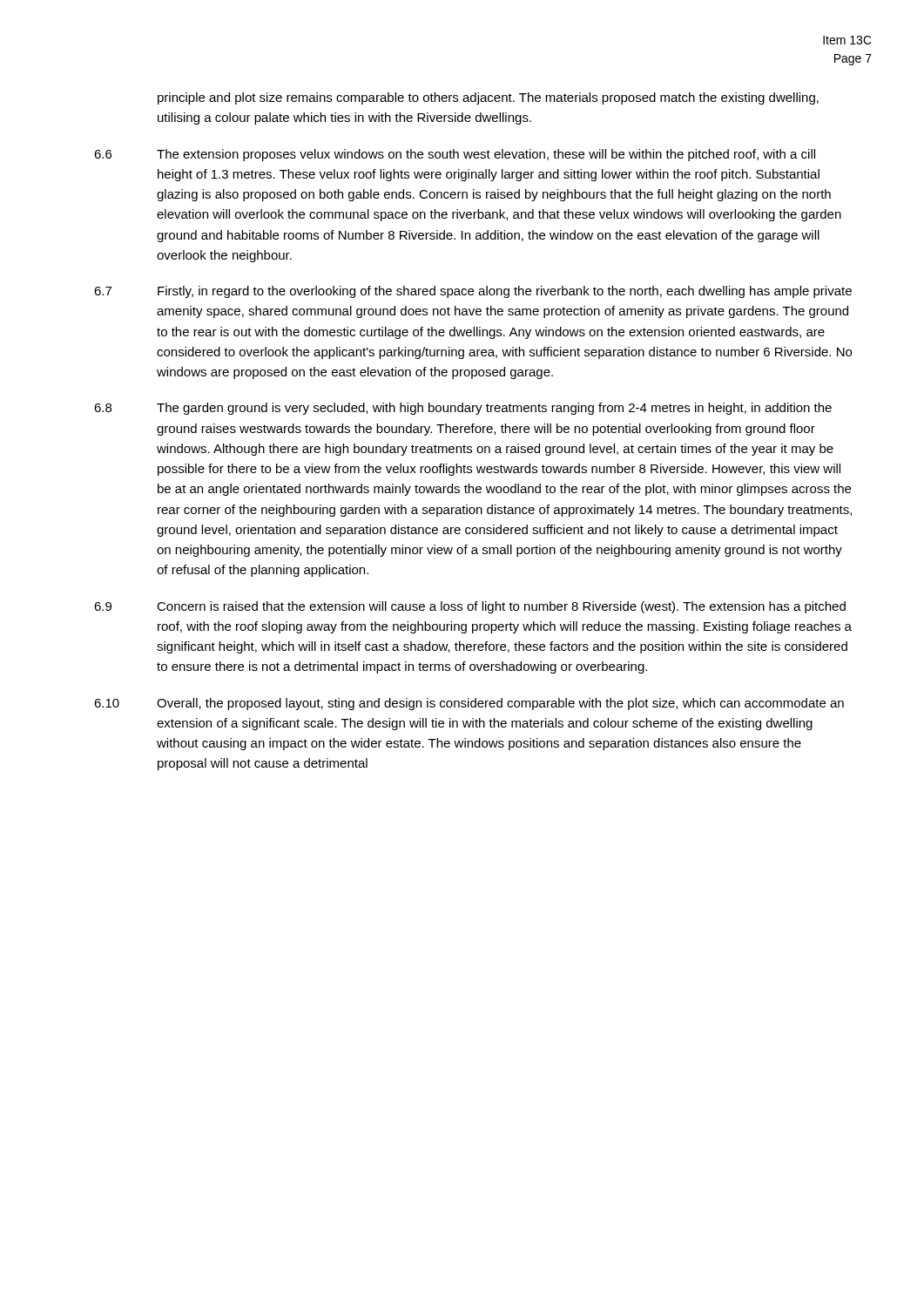Click the passage that begins "6.6 The extension proposes velux"

pyautogui.click(x=474, y=204)
